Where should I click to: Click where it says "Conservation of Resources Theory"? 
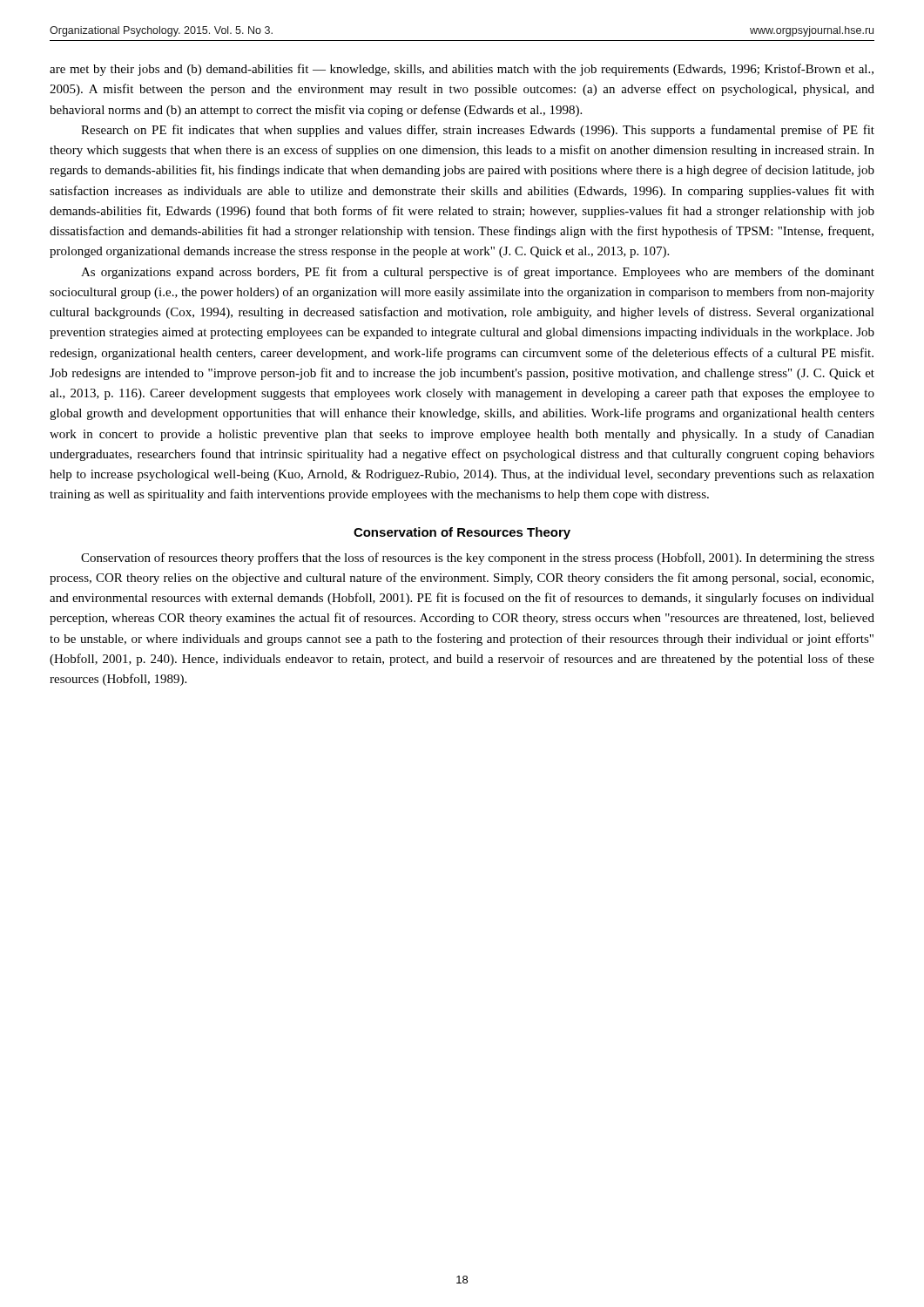[x=462, y=531]
